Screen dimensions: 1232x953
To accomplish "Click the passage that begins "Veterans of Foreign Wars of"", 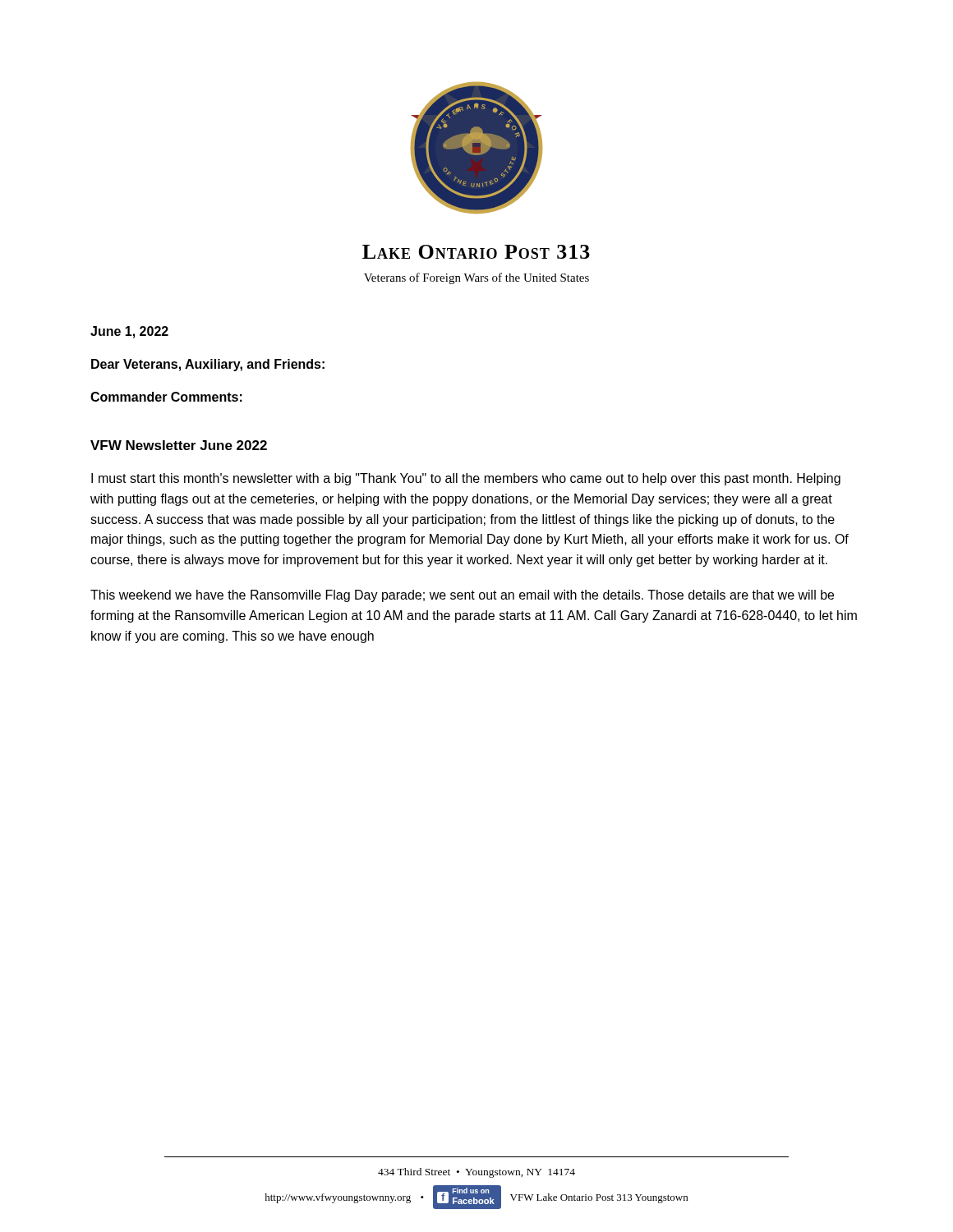I will (476, 278).
